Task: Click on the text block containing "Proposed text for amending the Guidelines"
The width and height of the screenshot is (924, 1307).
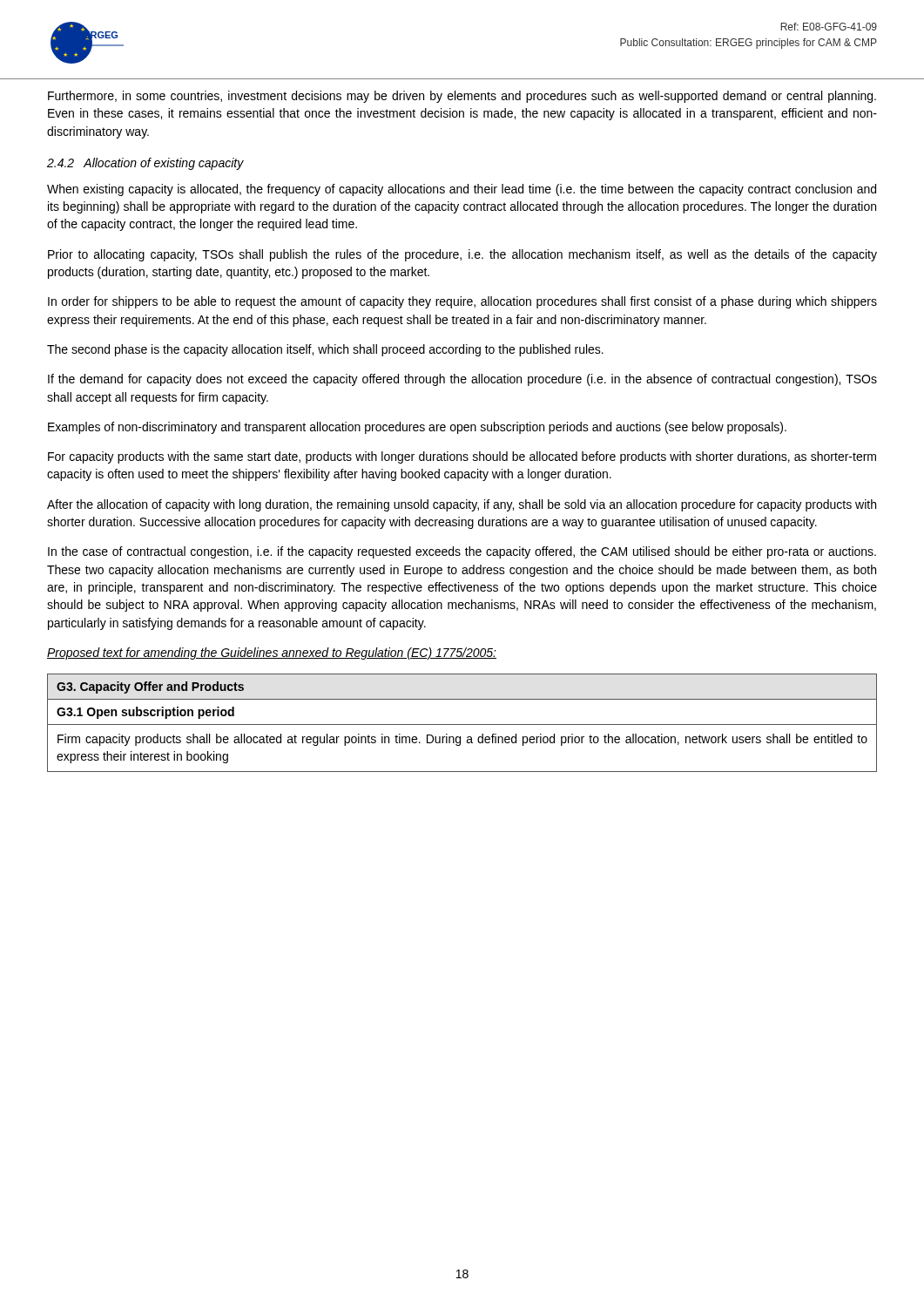Action: coord(272,653)
